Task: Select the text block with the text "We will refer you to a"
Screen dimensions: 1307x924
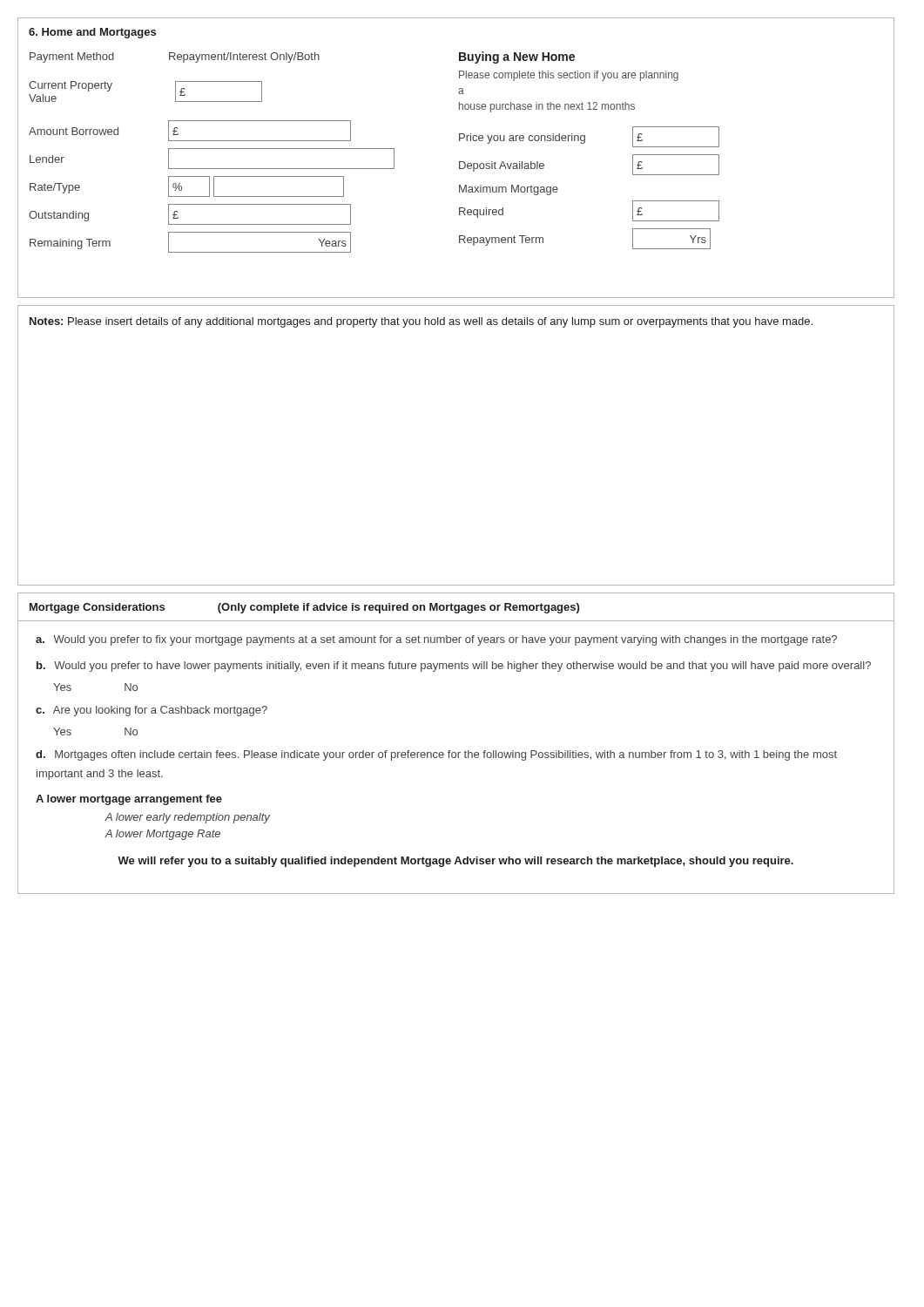Action: 456,861
